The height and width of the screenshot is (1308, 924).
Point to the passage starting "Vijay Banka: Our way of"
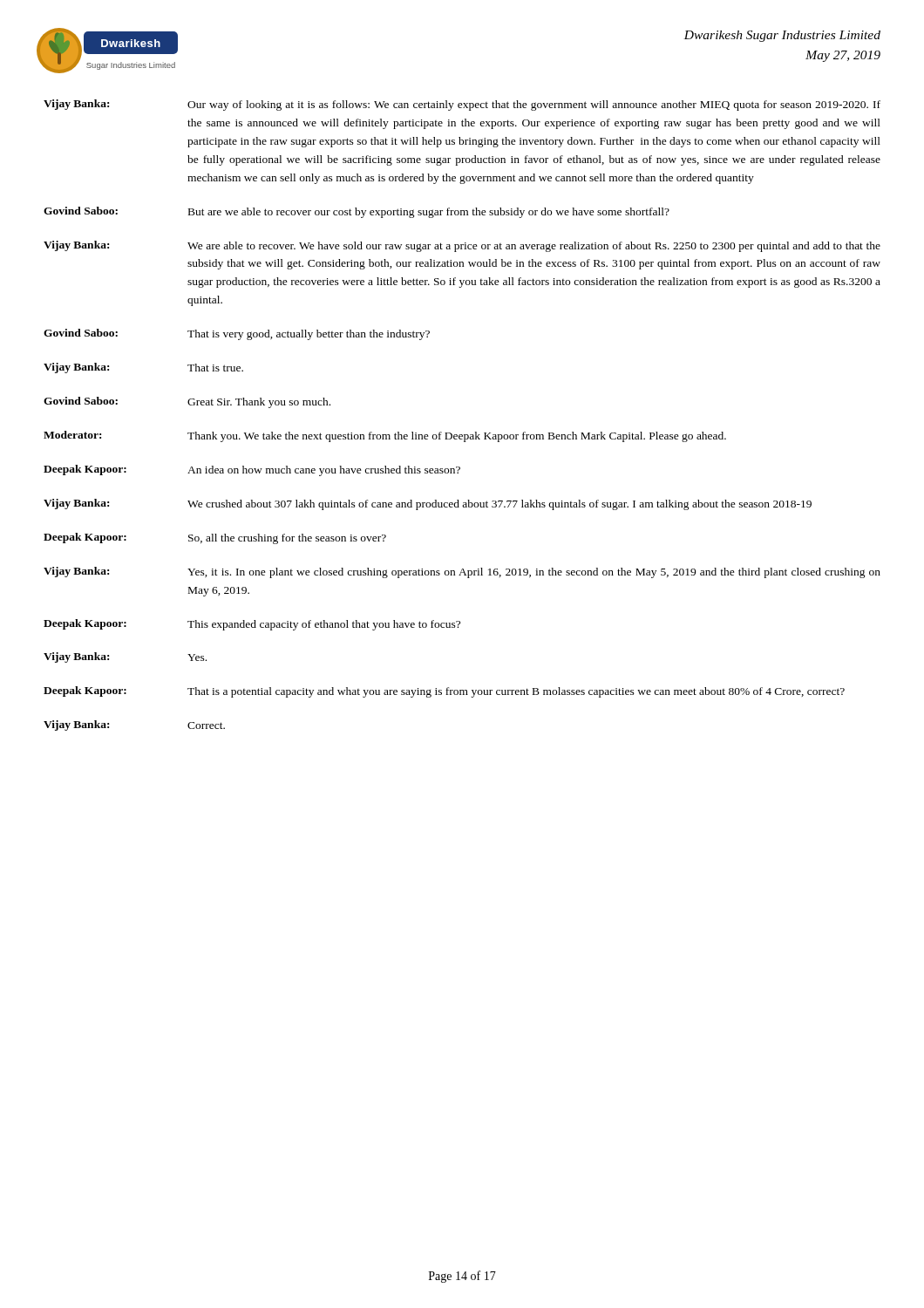pos(462,142)
